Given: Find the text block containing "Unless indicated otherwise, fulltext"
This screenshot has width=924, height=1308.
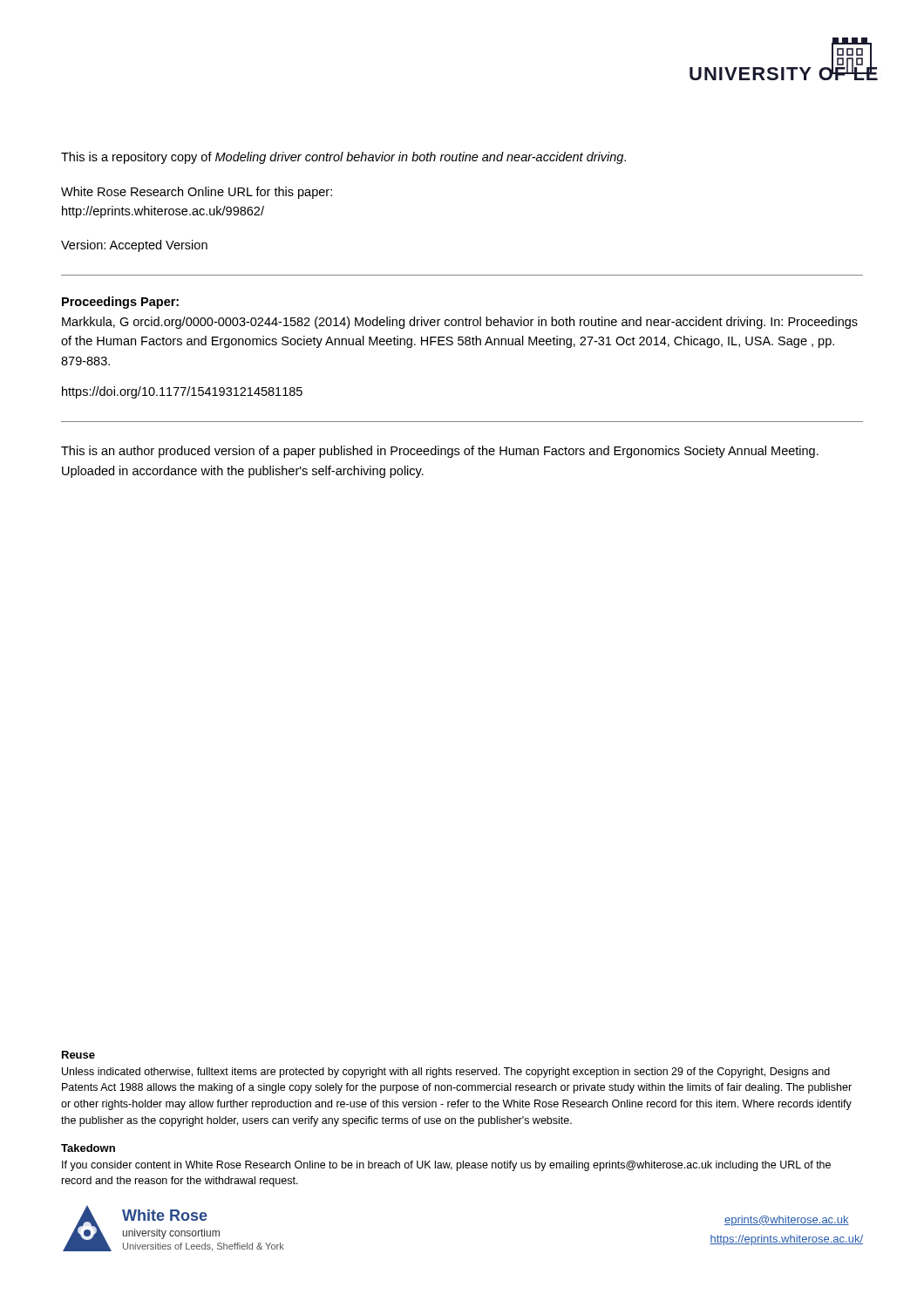Looking at the screenshot, I should [x=456, y=1096].
